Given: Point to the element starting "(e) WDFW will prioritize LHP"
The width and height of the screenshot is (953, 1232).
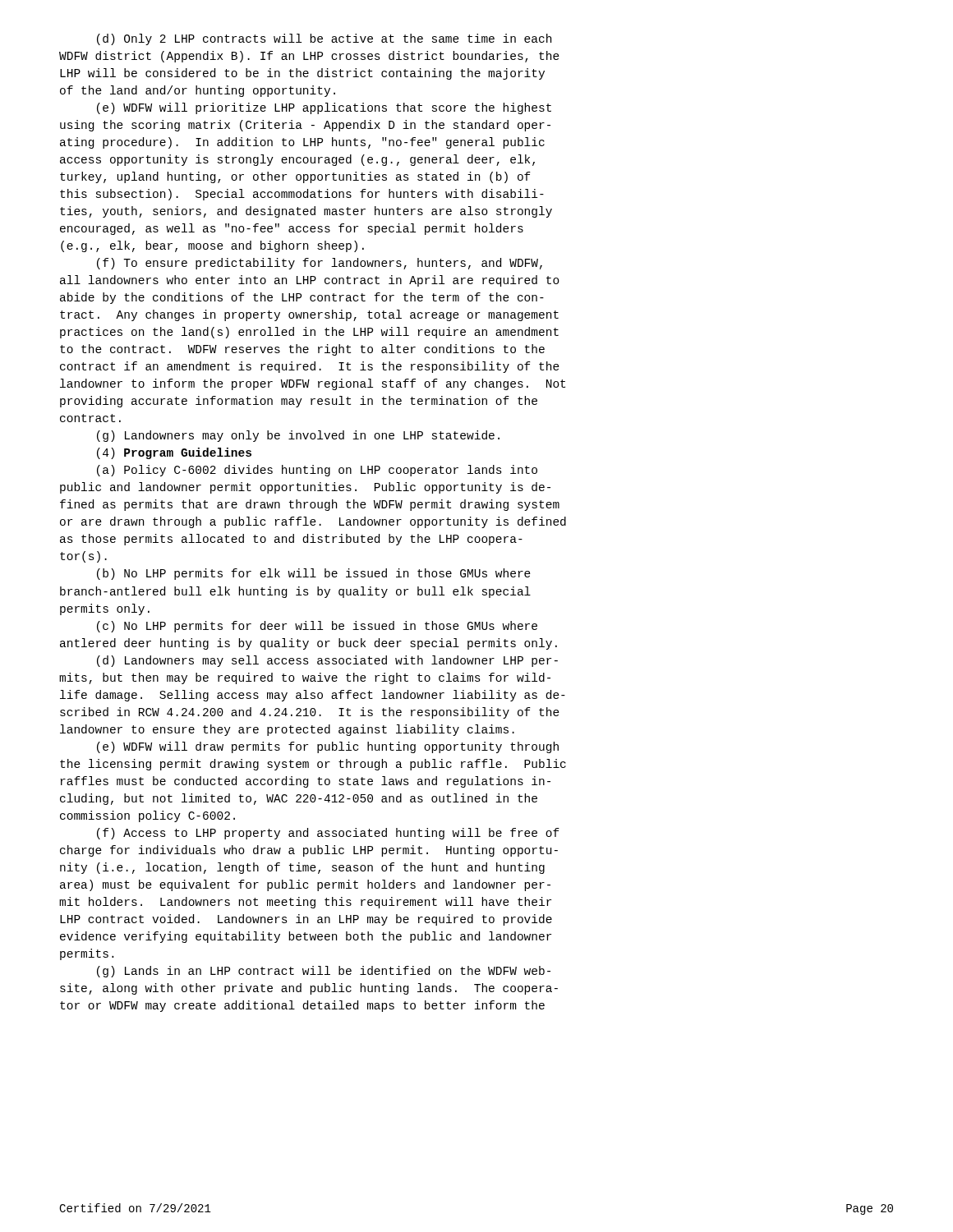Looking at the screenshot, I should (x=476, y=178).
